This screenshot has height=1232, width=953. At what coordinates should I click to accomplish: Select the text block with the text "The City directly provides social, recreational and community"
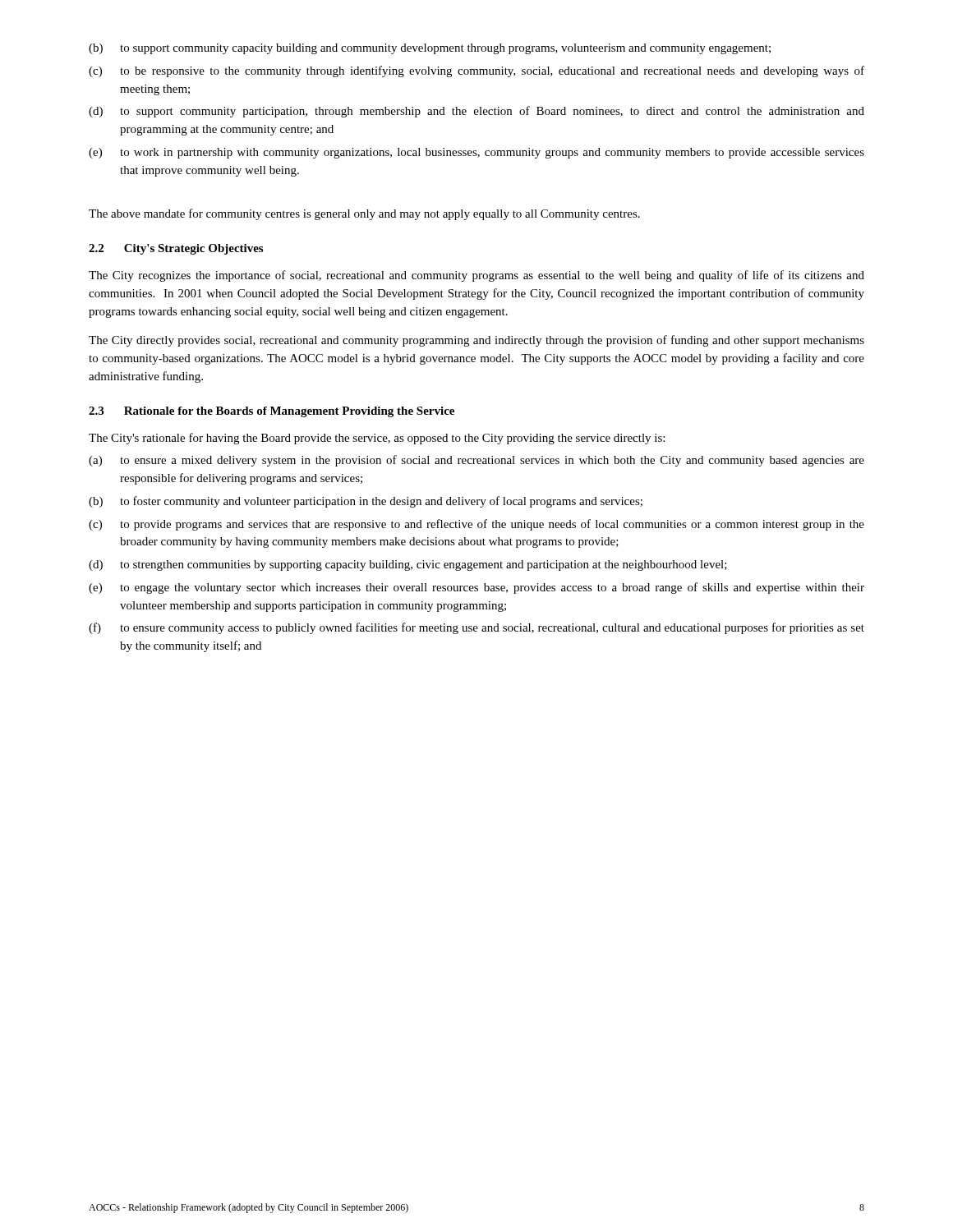pos(476,358)
